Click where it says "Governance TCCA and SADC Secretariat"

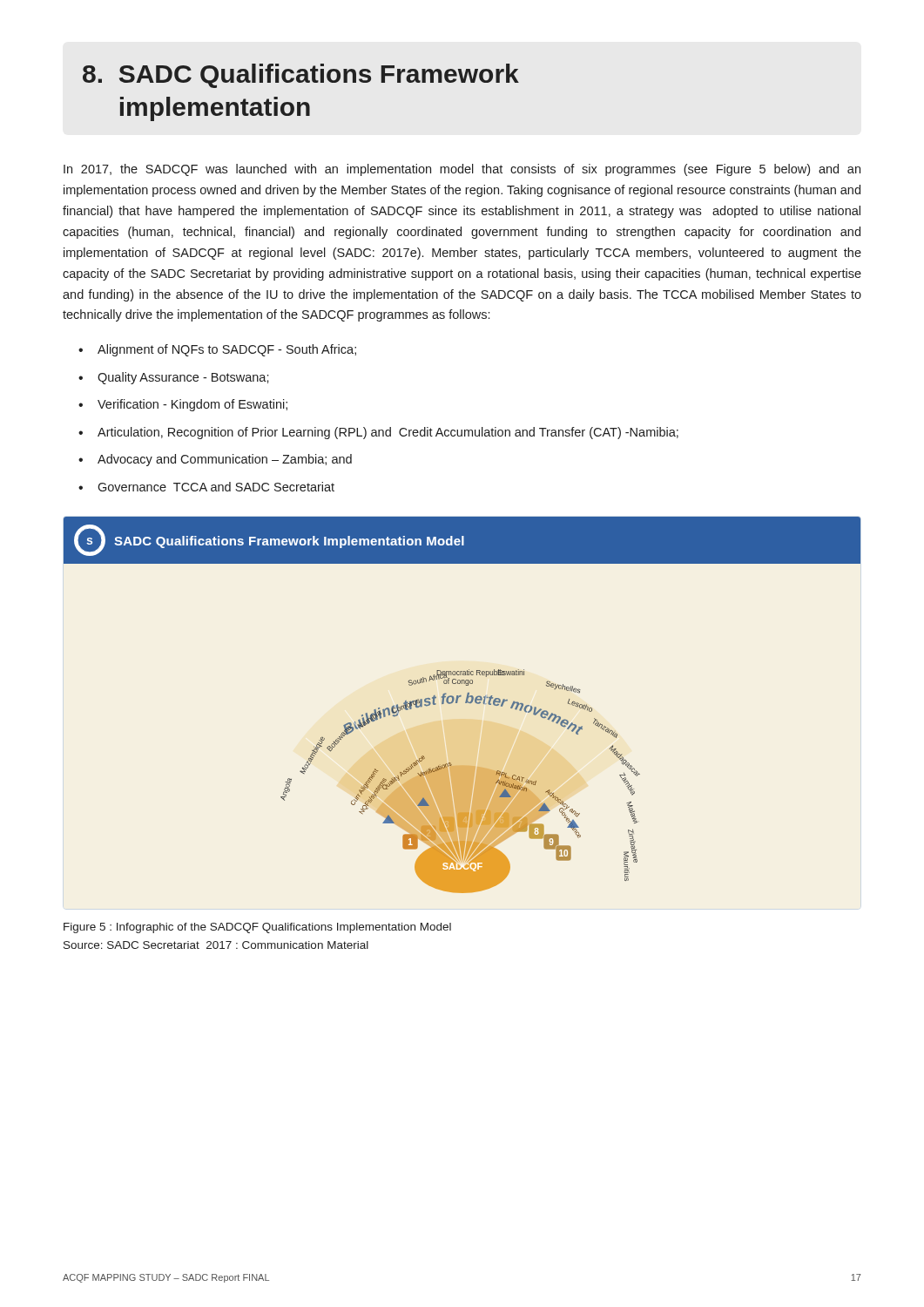point(216,487)
